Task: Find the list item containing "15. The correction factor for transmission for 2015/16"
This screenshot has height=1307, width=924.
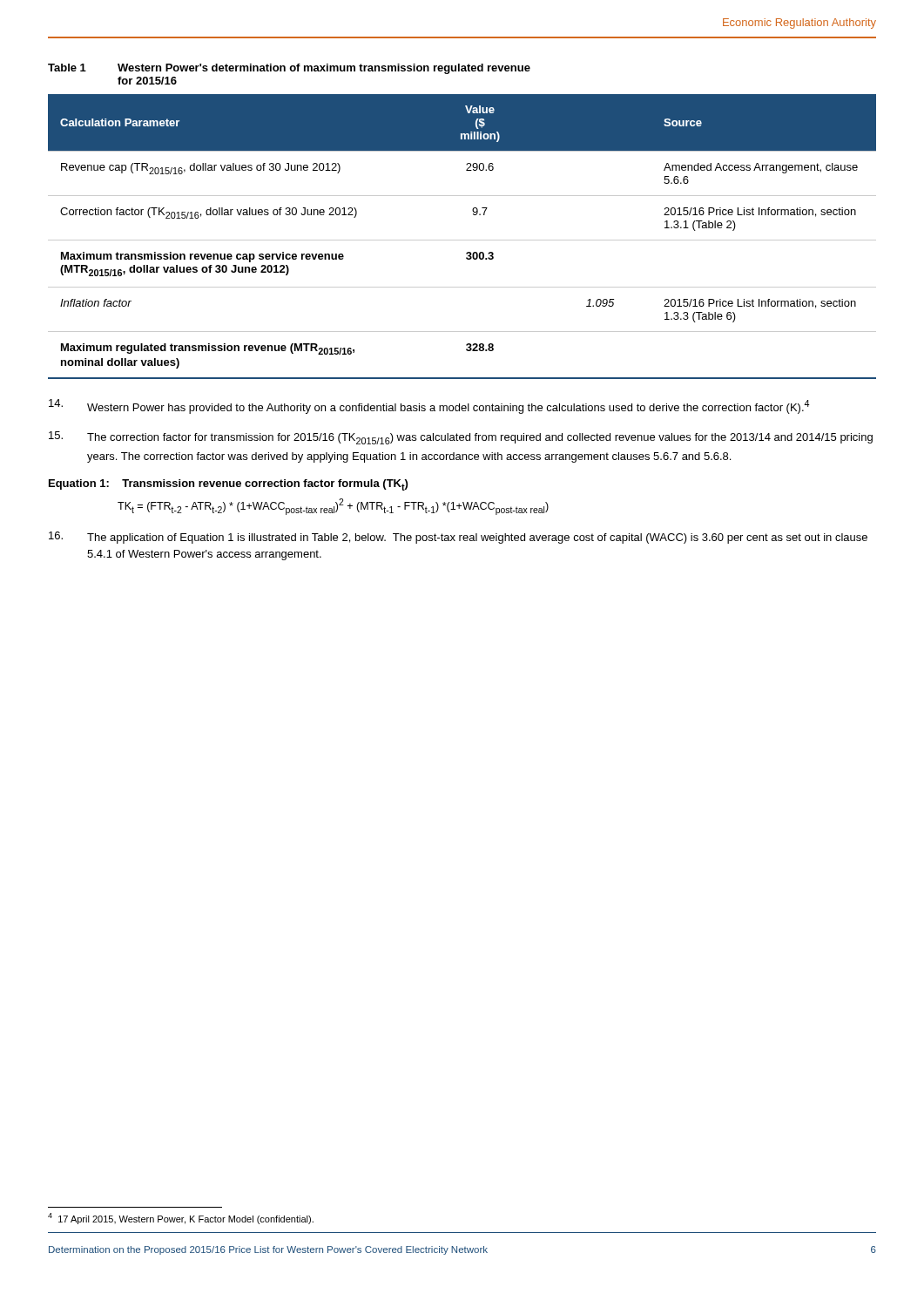Action: click(x=462, y=447)
